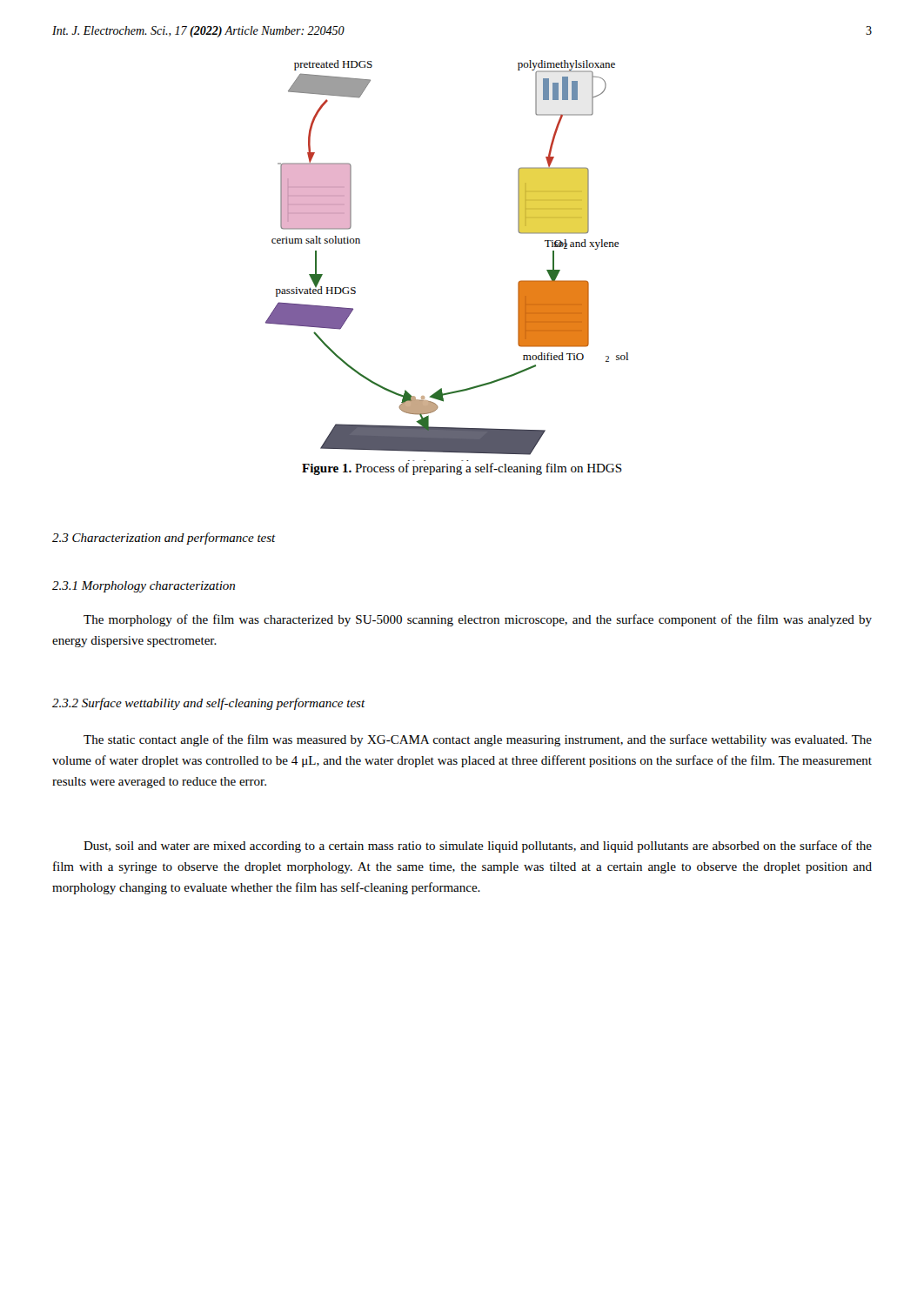The image size is (924, 1305).
Task: Find the region starting "Figure 1. Process of"
Action: coord(462,468)
